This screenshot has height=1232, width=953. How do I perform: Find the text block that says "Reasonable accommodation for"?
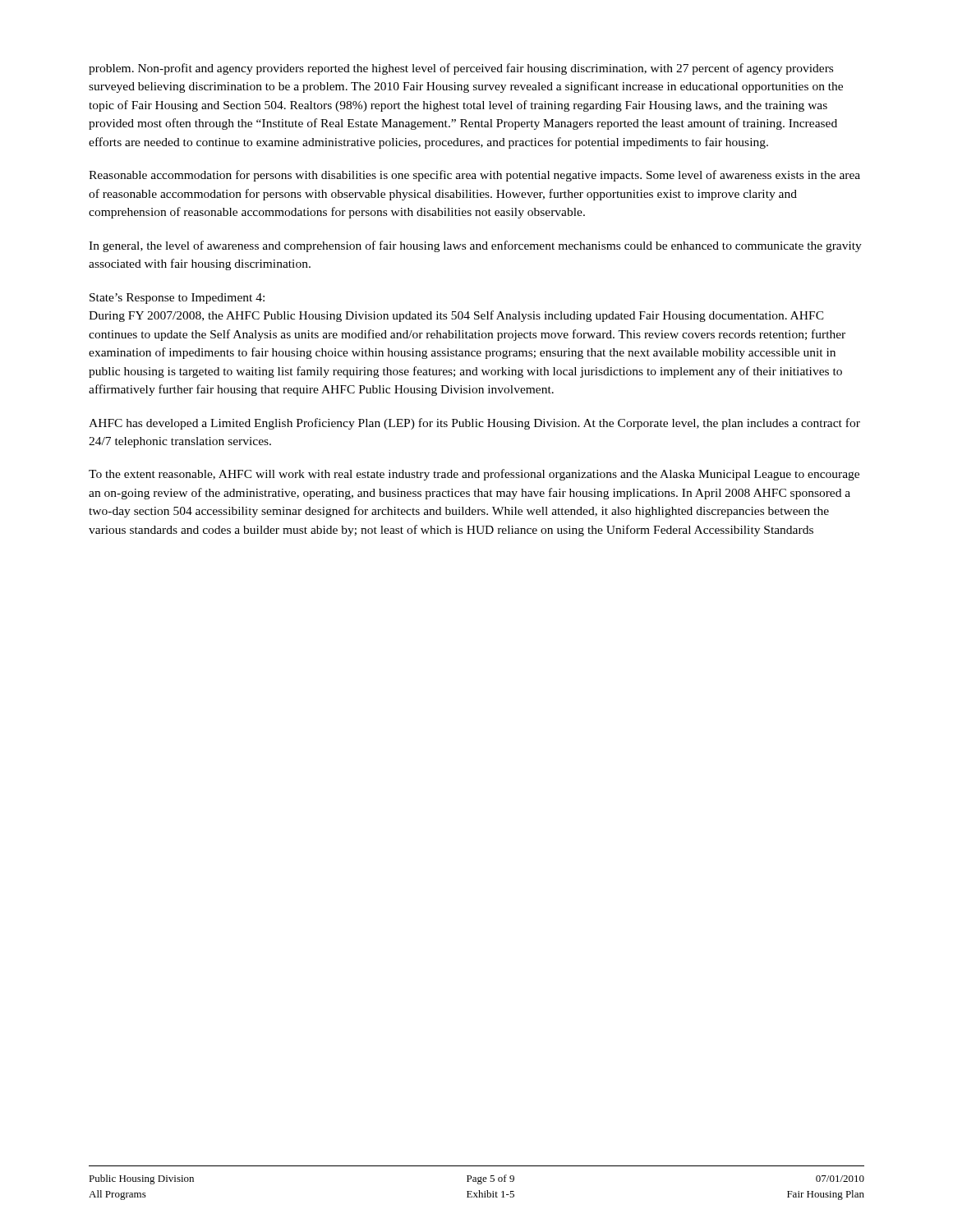(x=474, y=193)
